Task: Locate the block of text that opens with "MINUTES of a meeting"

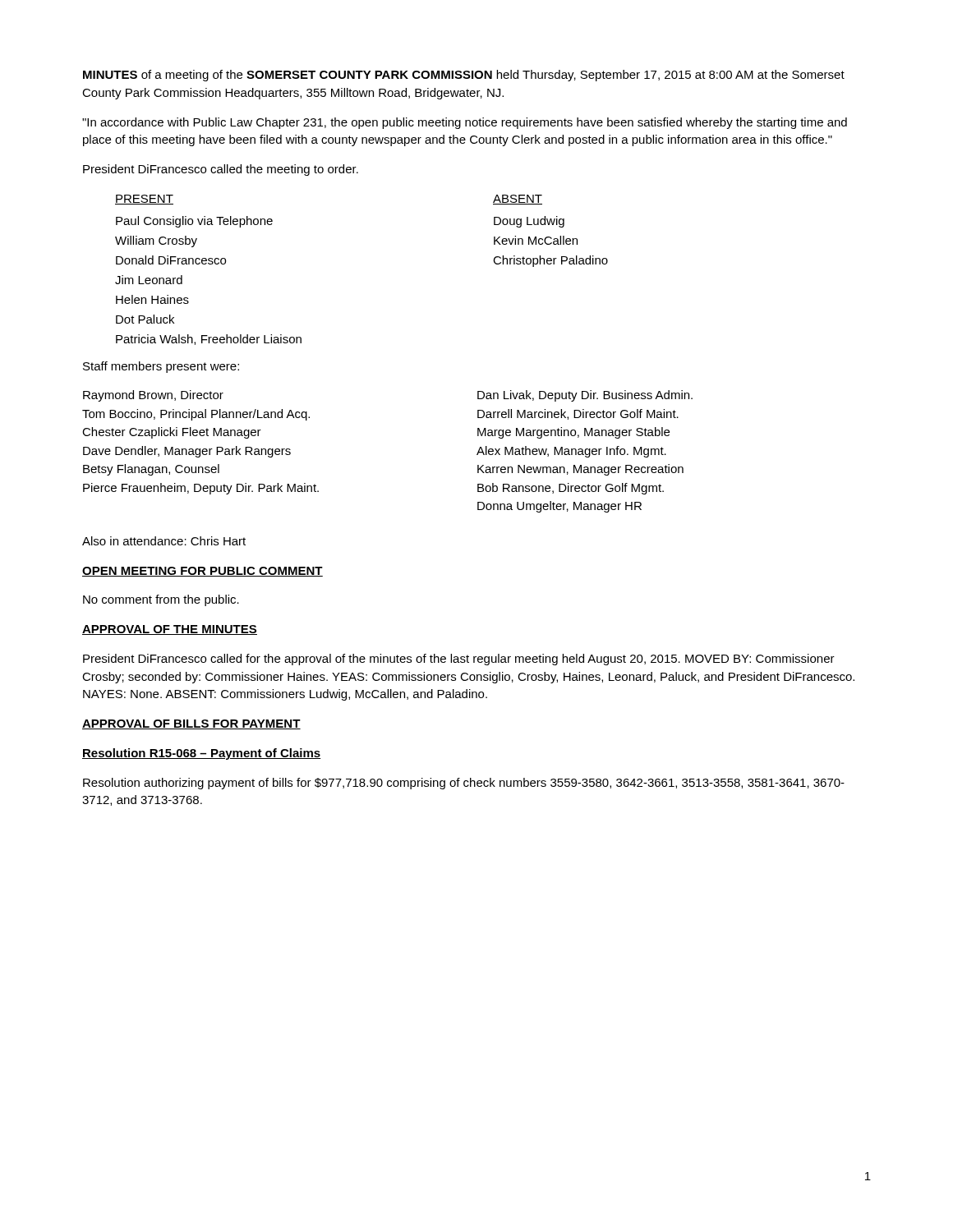Action: 476,84
